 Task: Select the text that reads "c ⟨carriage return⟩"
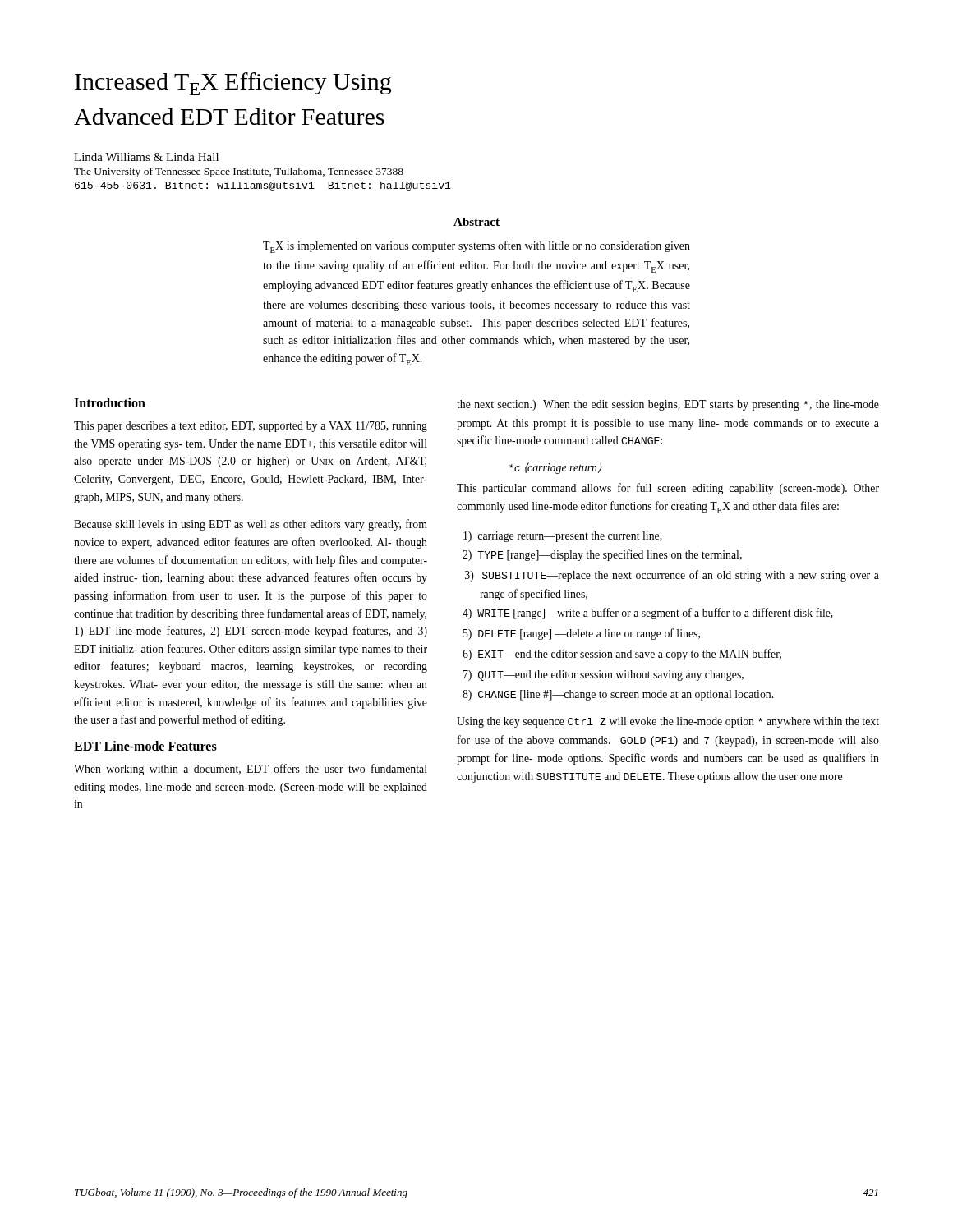[x=549, y=468]
